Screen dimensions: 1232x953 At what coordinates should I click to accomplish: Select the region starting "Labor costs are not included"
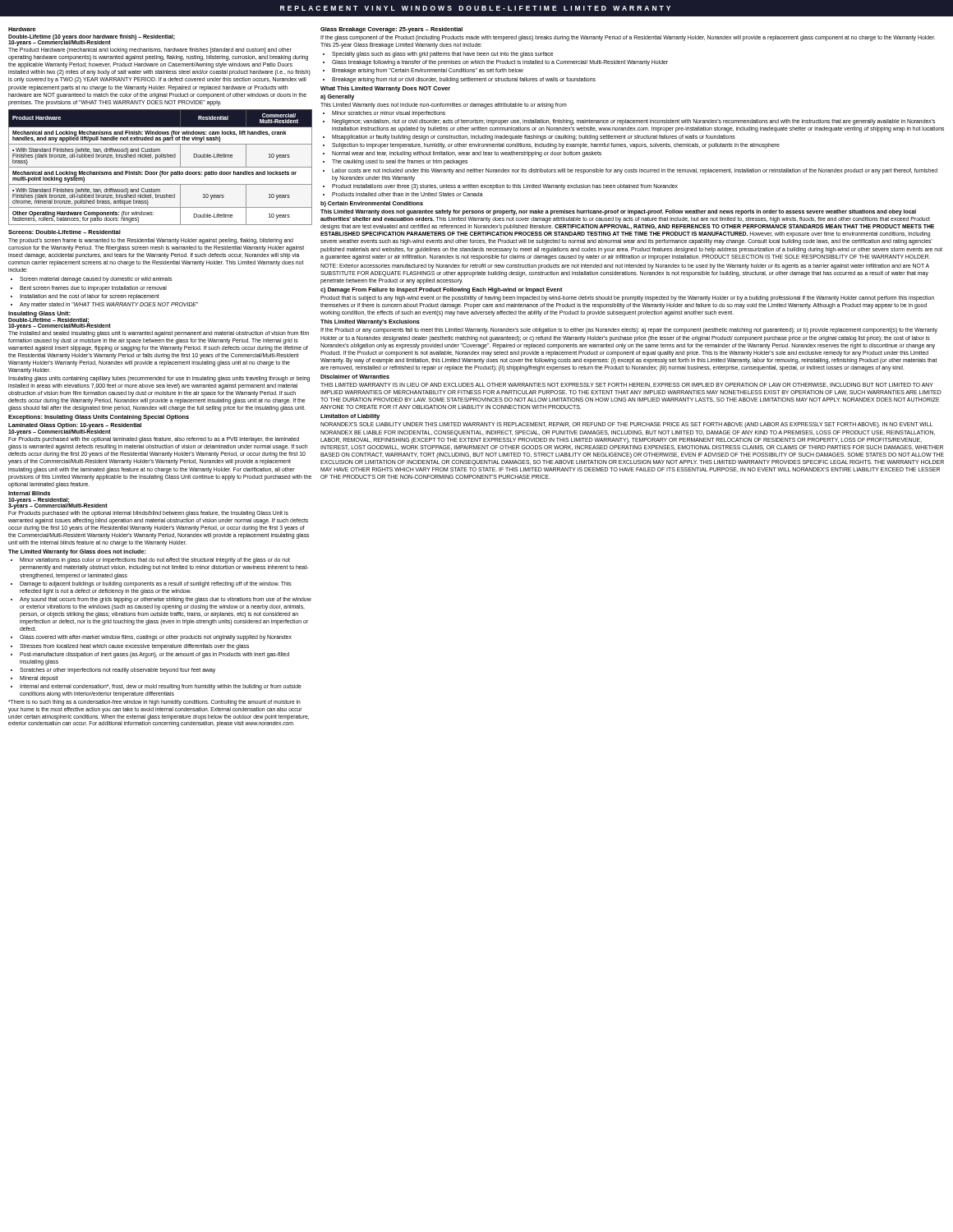coord(635,174)
